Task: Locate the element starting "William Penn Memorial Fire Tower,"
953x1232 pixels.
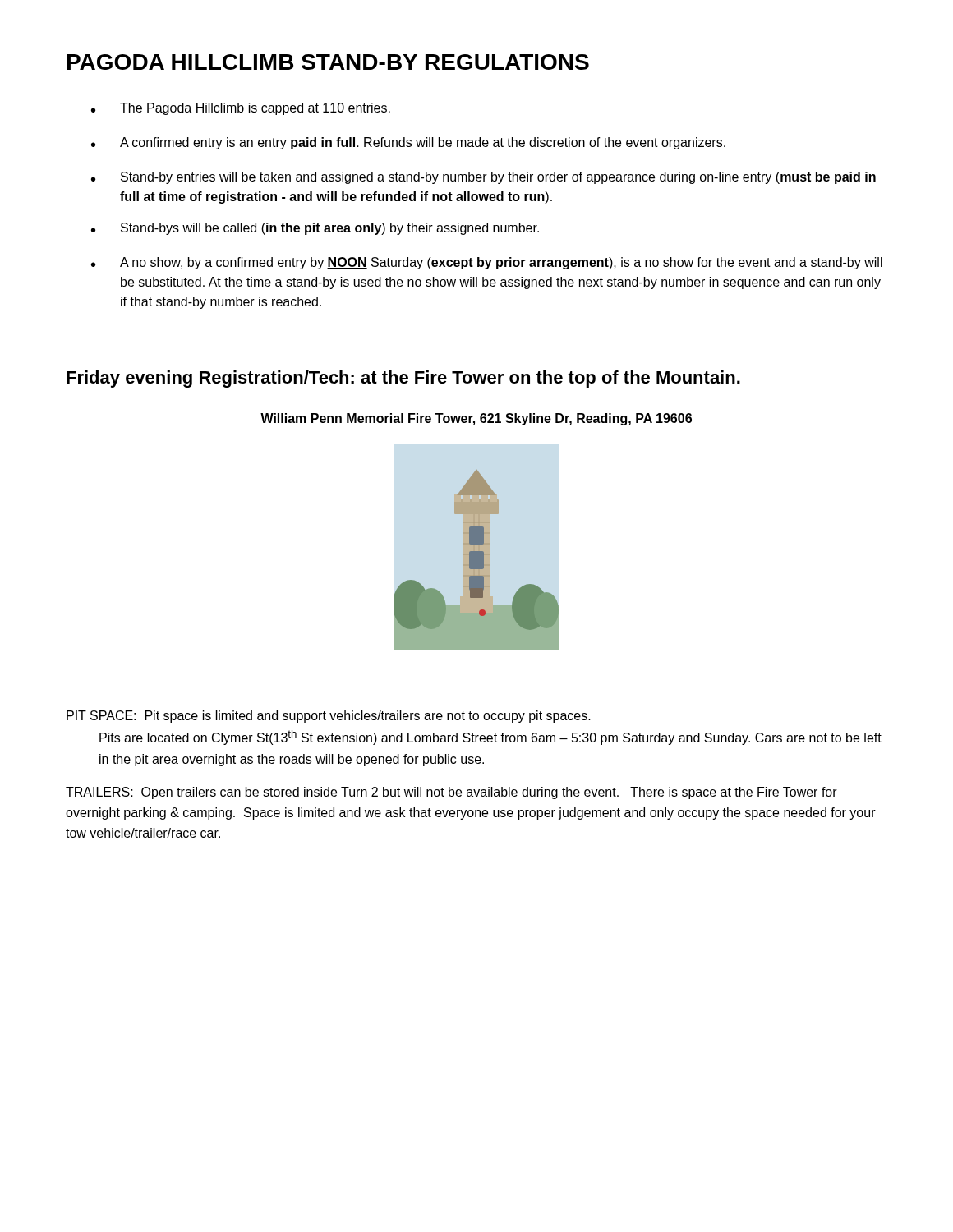Action: [x=476, y=418]
